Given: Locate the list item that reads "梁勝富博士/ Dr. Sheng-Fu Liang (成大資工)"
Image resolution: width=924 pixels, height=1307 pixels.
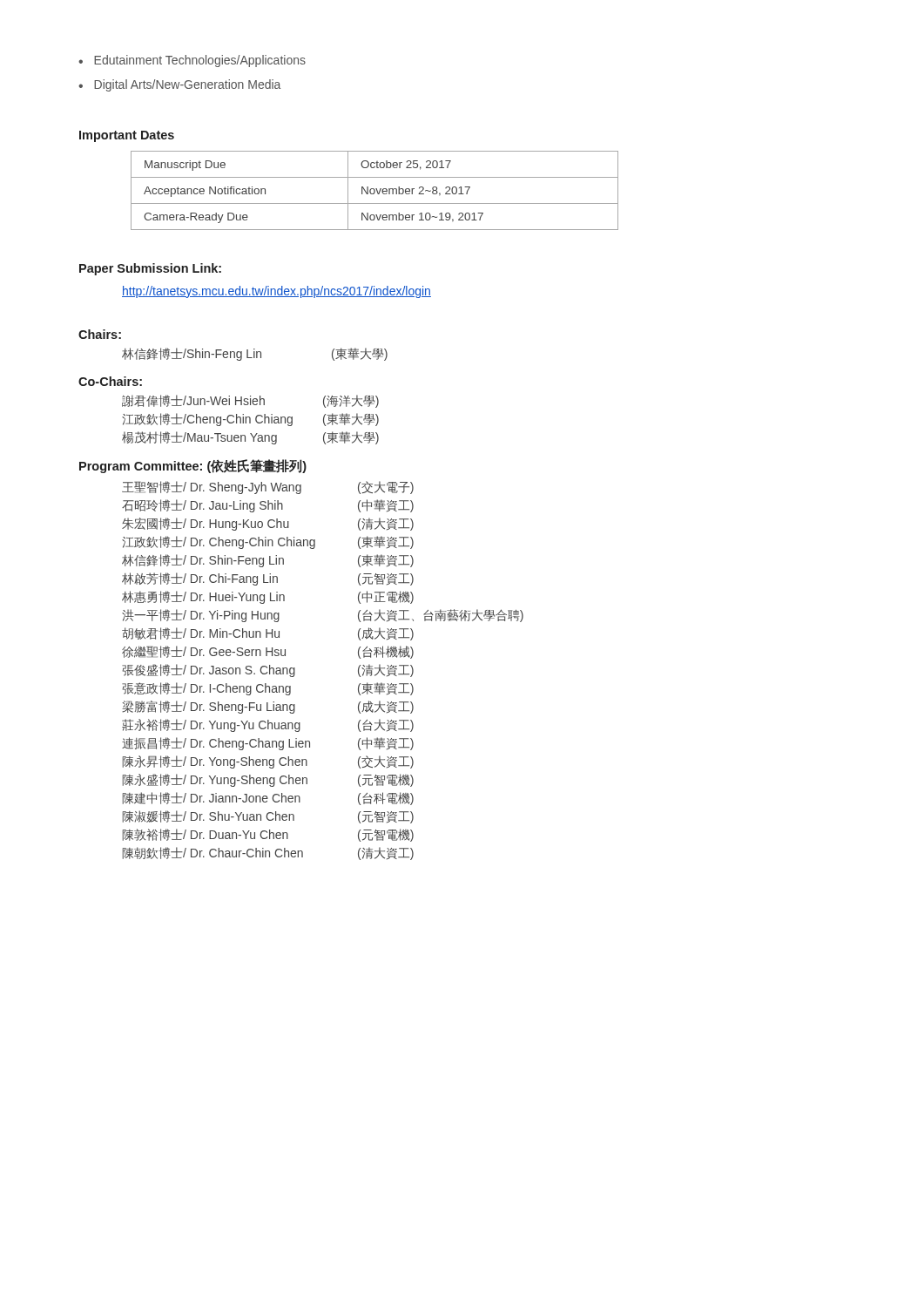Looking at the screenshot, I should tap(268, 707).
